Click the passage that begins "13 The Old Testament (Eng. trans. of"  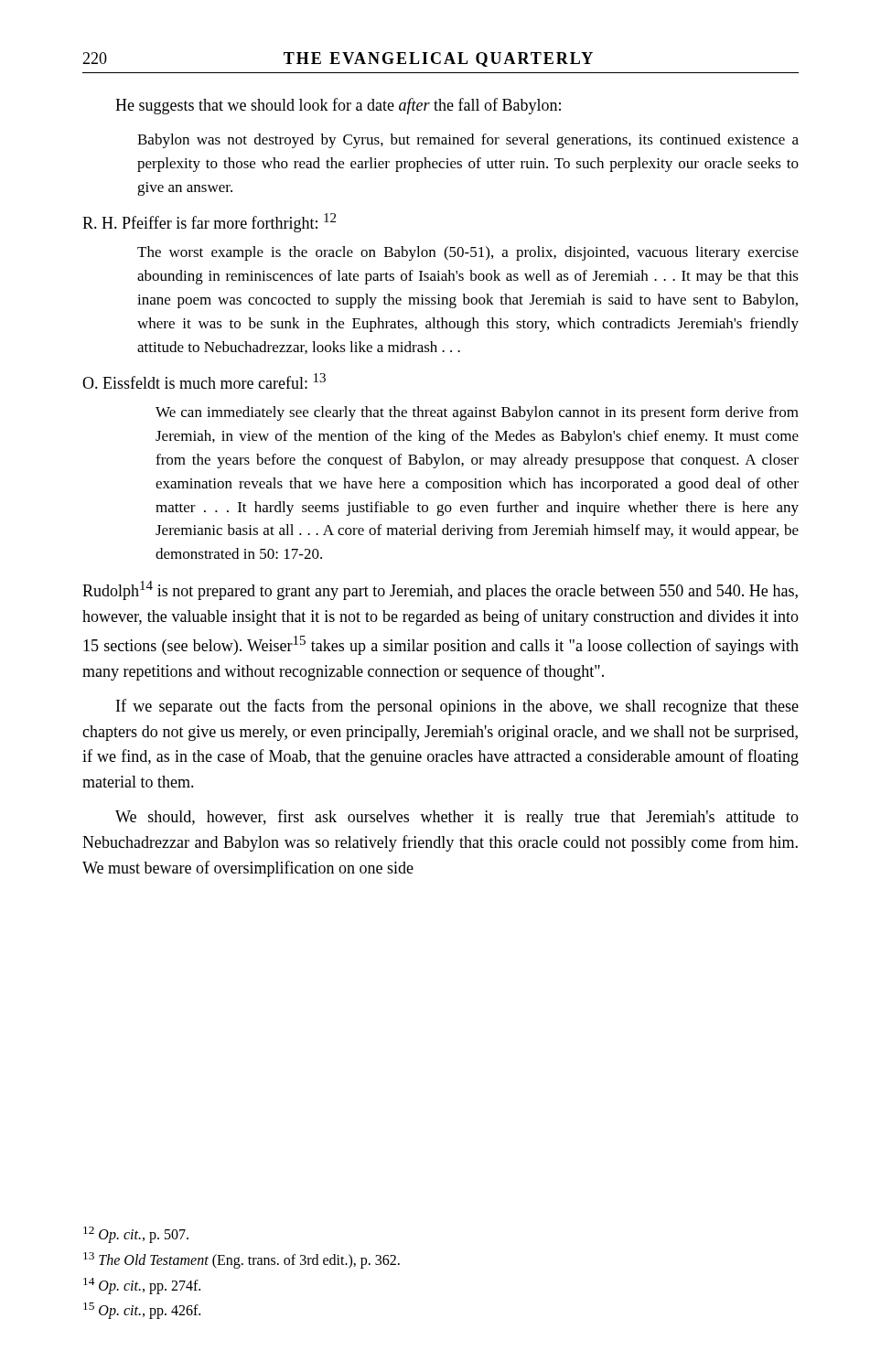coord(241,1258)
